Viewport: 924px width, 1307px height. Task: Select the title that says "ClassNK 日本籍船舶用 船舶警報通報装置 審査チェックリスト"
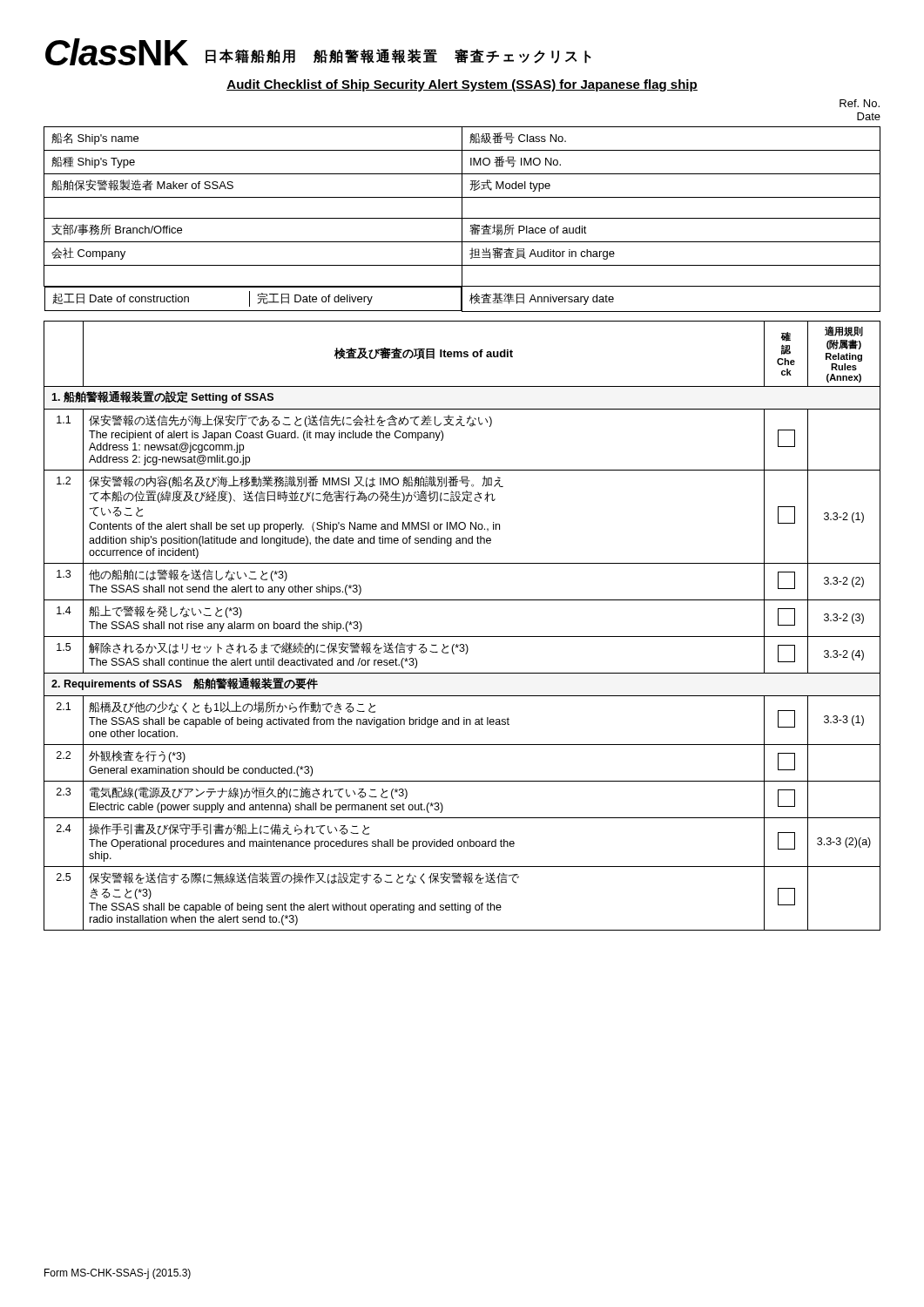coord(319,53)
